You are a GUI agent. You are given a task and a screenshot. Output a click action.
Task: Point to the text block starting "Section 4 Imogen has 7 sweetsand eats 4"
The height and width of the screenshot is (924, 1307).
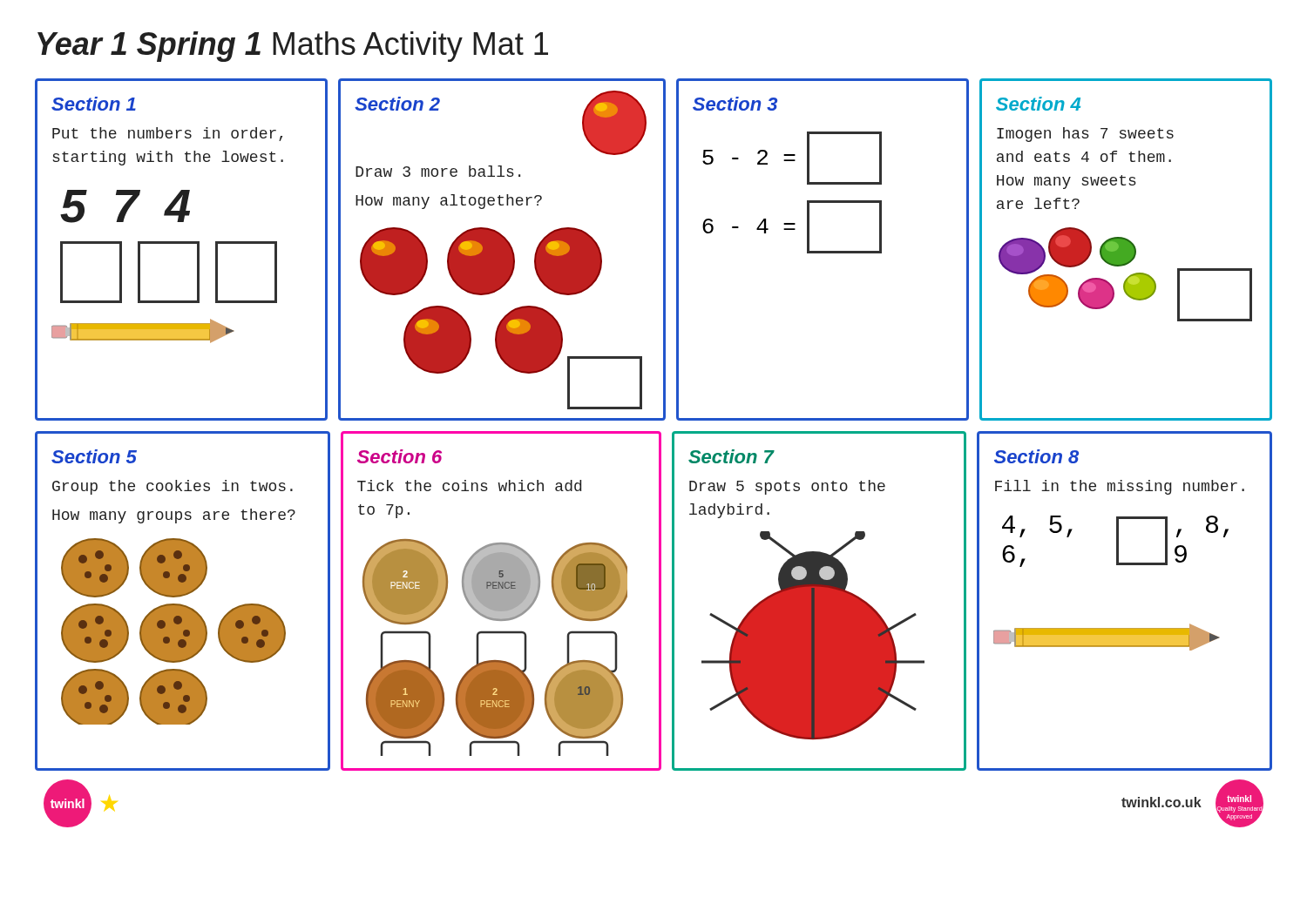[x=1038, y=104]
